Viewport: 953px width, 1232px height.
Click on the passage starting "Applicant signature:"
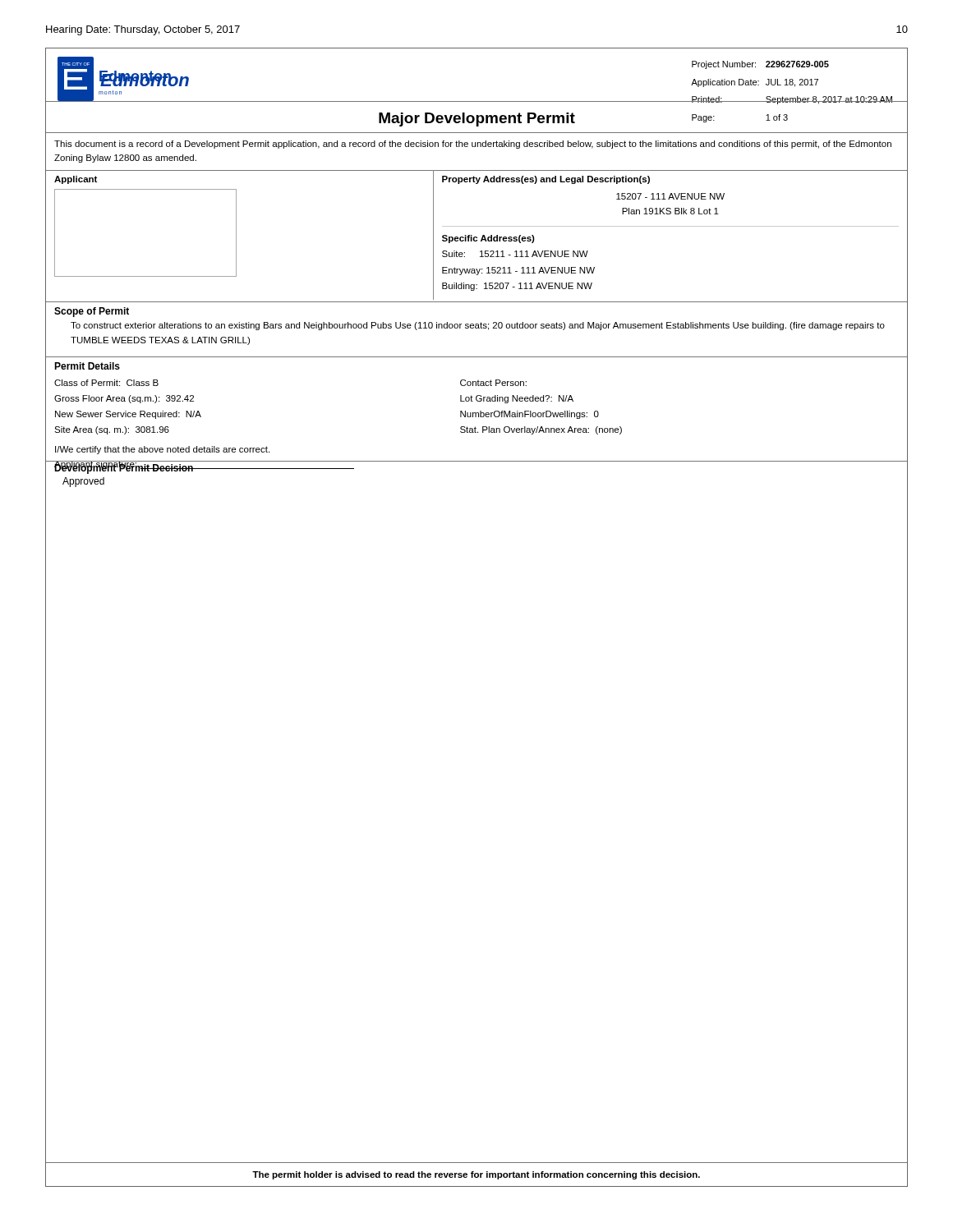tap(204, 464)
